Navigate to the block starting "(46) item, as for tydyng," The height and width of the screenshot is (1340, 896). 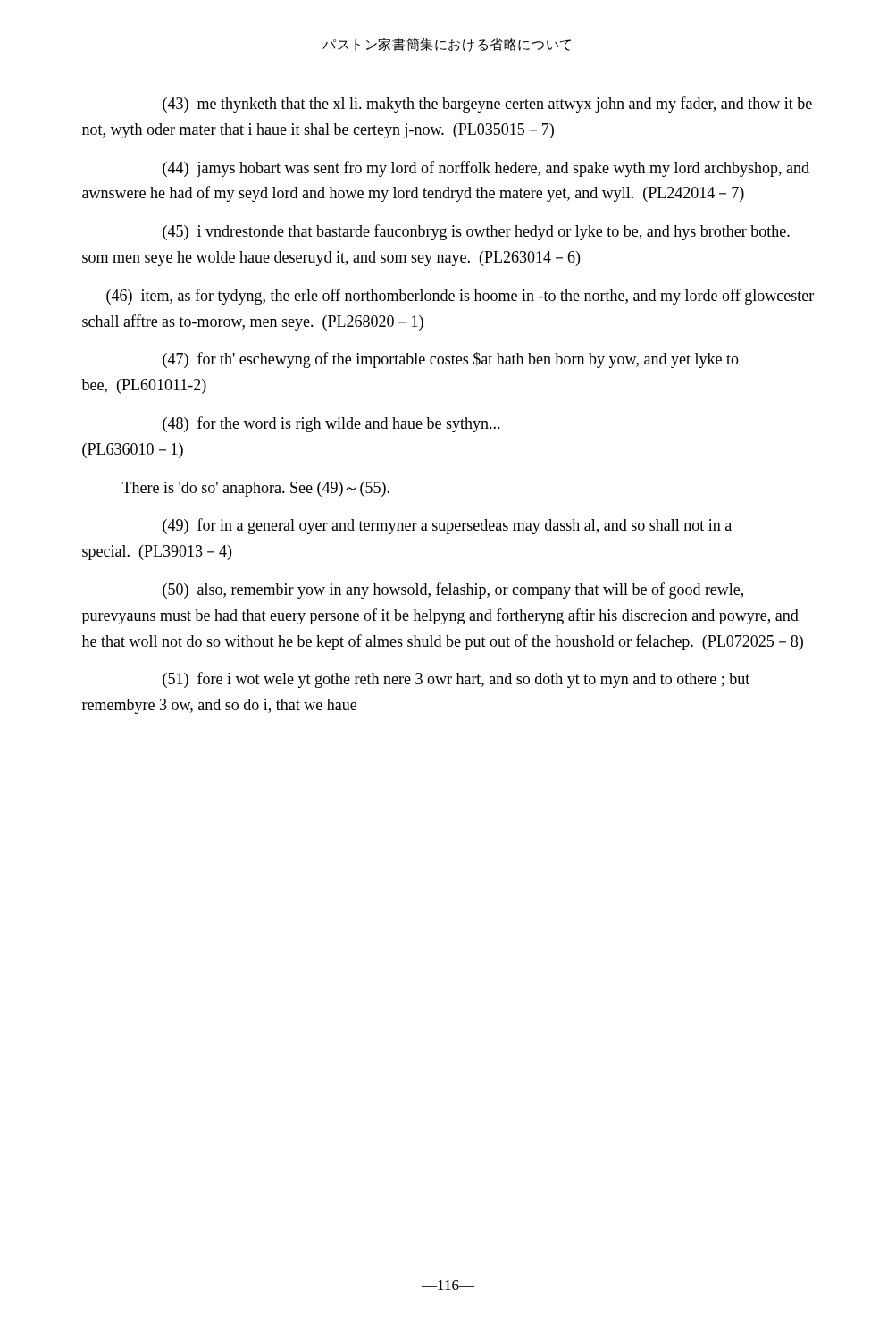tap(448, 308)
